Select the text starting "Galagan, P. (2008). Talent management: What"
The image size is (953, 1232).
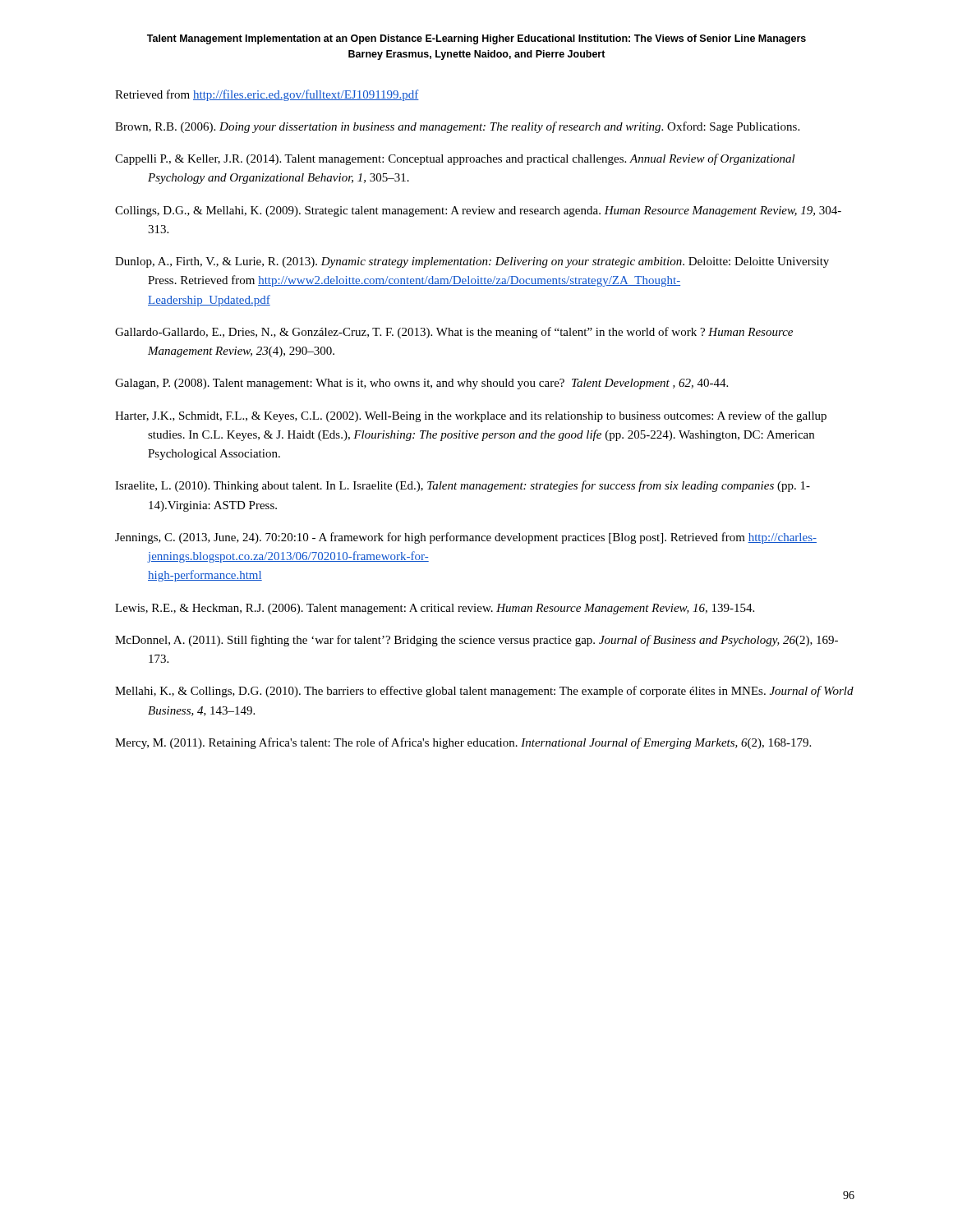pyautogui.click(x=422, y=383)
